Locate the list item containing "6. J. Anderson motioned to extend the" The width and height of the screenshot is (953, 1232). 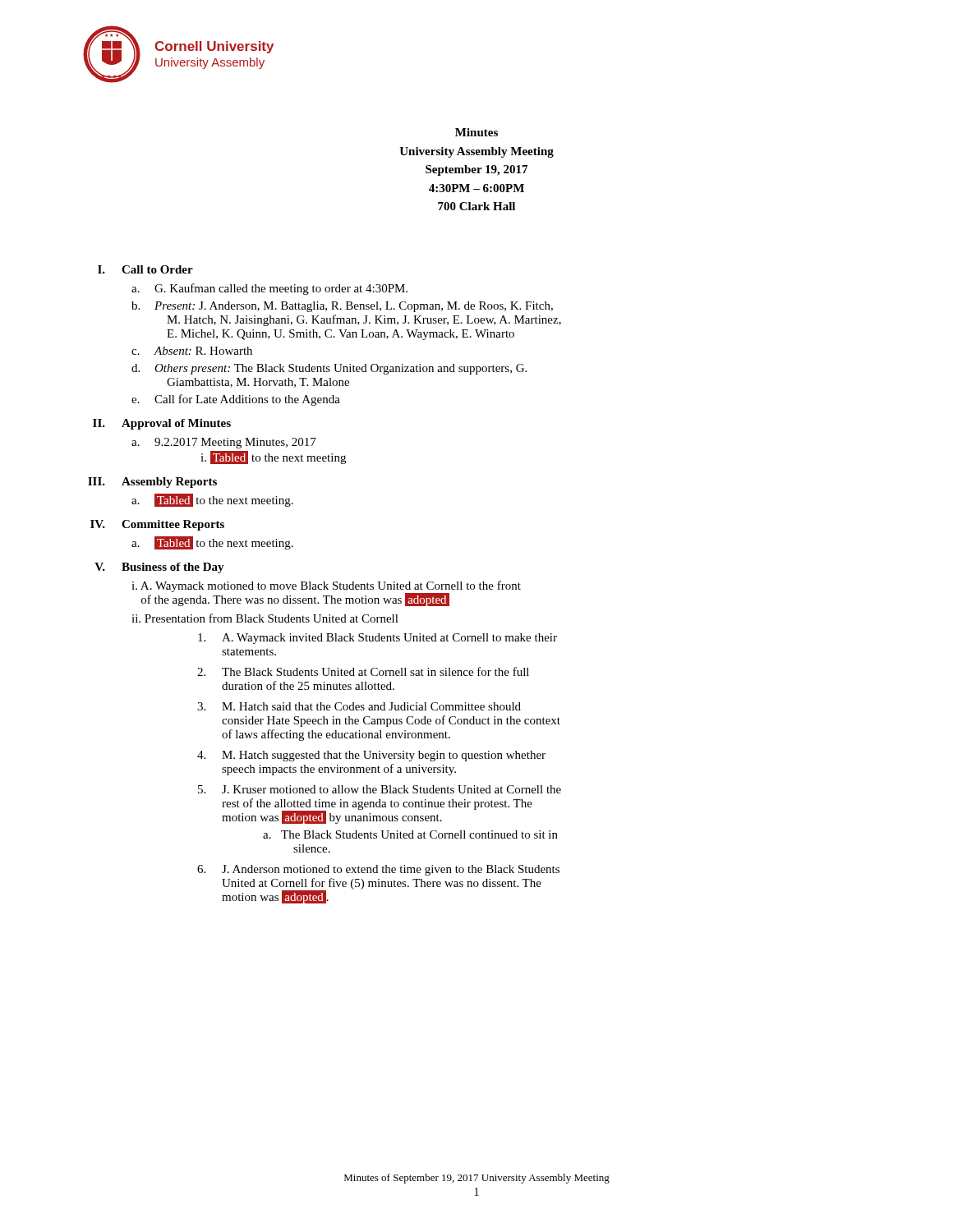(379, 883)
